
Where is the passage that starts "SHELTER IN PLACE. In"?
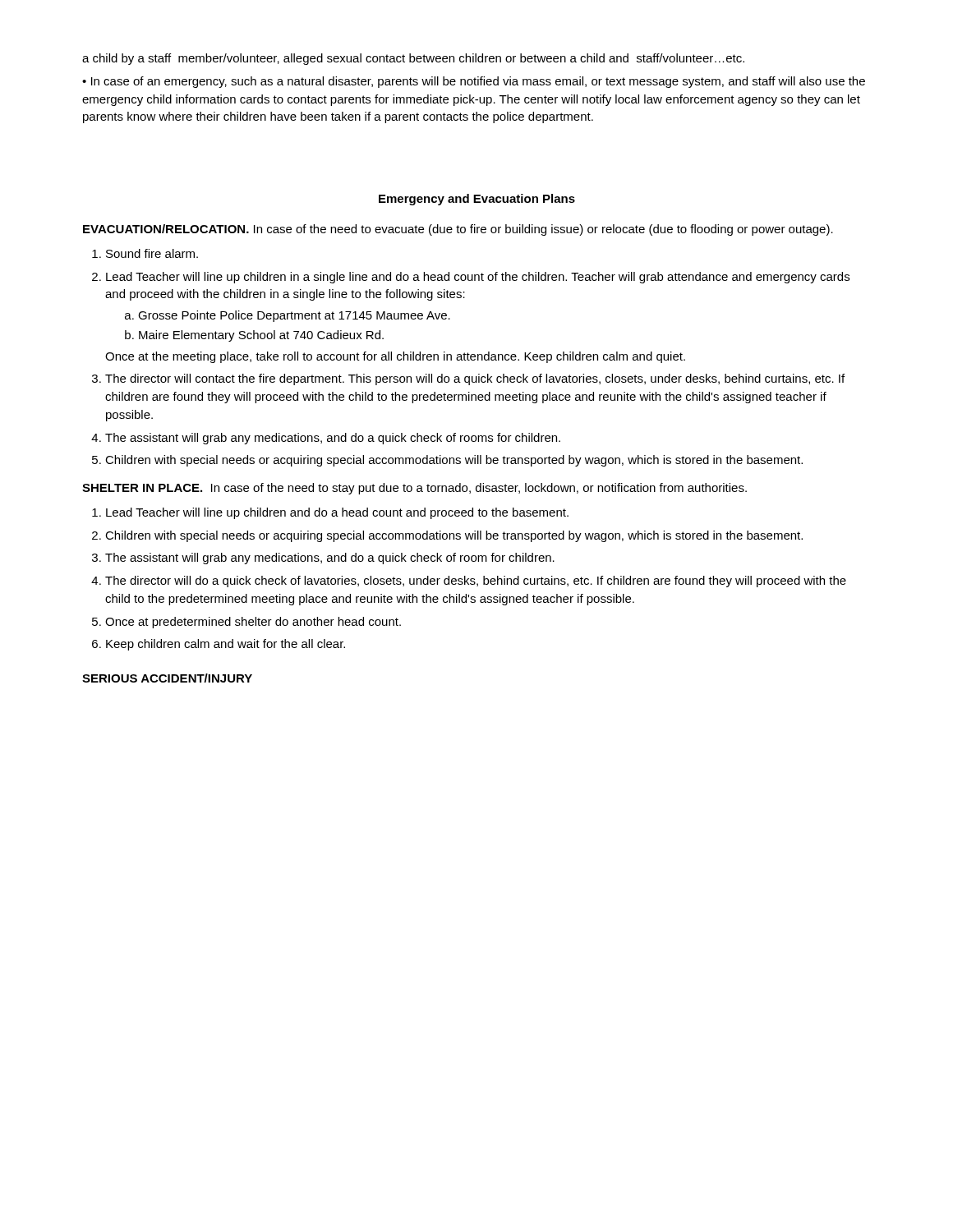(x=415, y=487)
